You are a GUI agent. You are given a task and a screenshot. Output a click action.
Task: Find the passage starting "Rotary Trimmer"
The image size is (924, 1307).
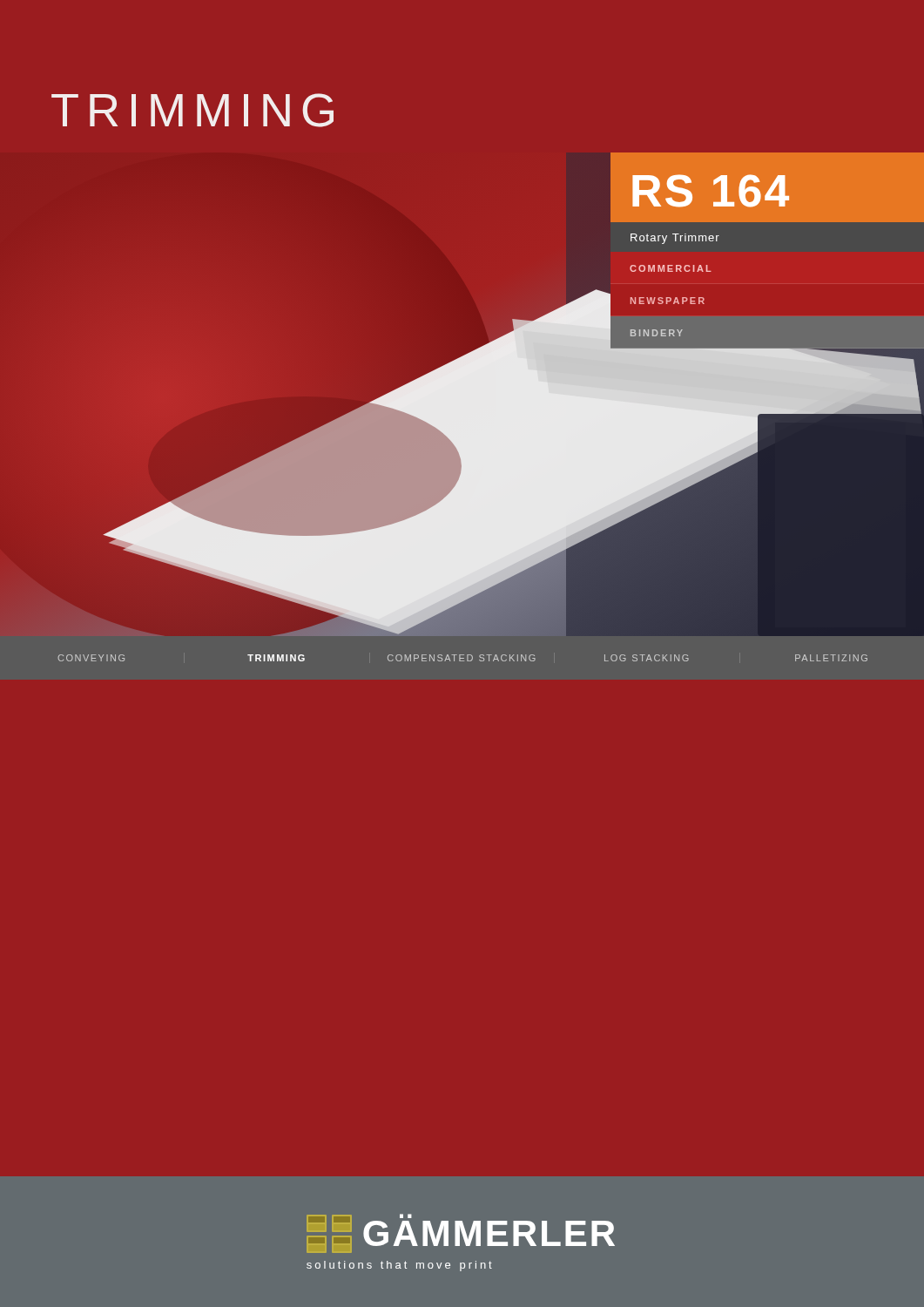675,237
